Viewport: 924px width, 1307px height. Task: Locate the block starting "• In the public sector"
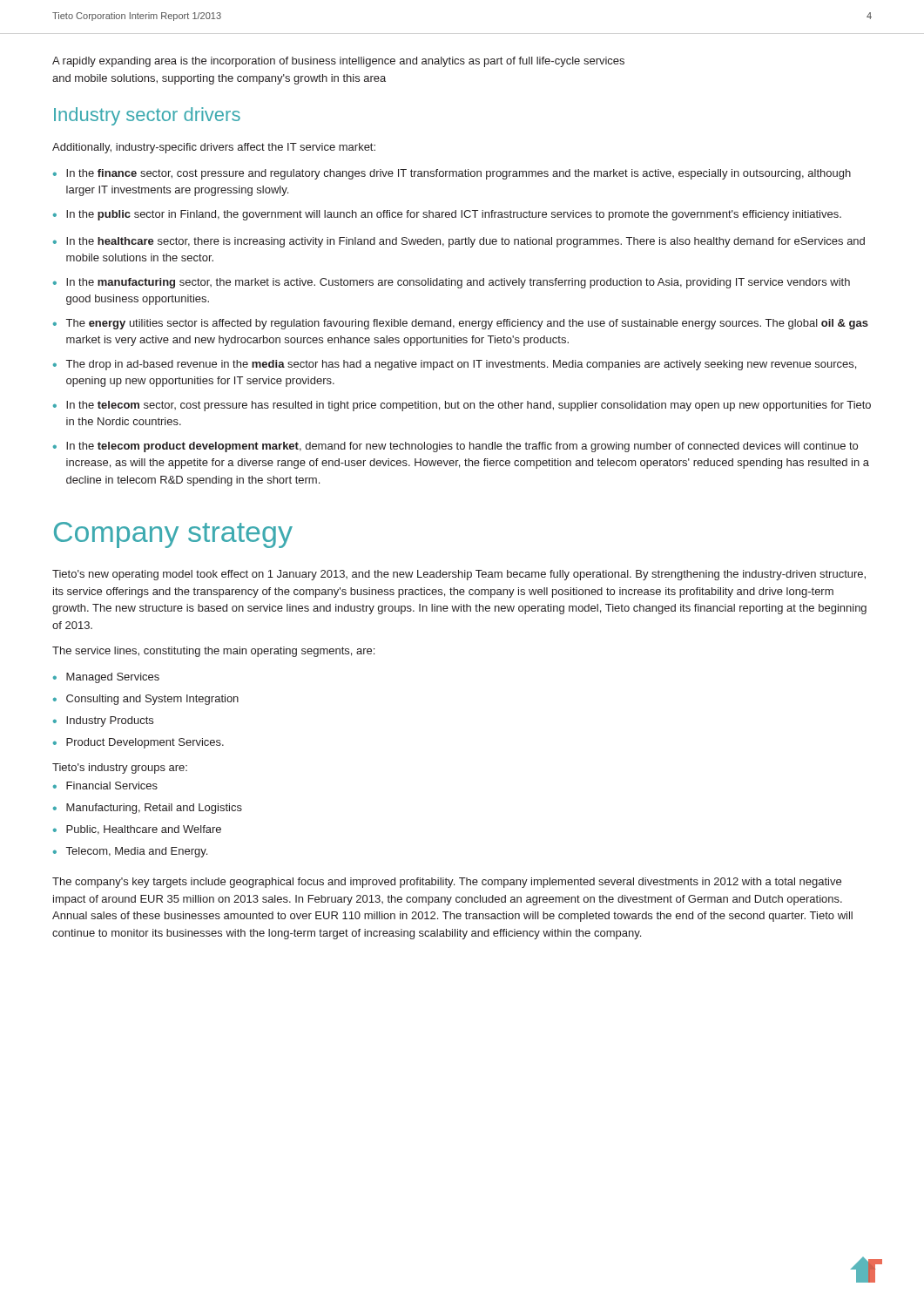point(462,216)
